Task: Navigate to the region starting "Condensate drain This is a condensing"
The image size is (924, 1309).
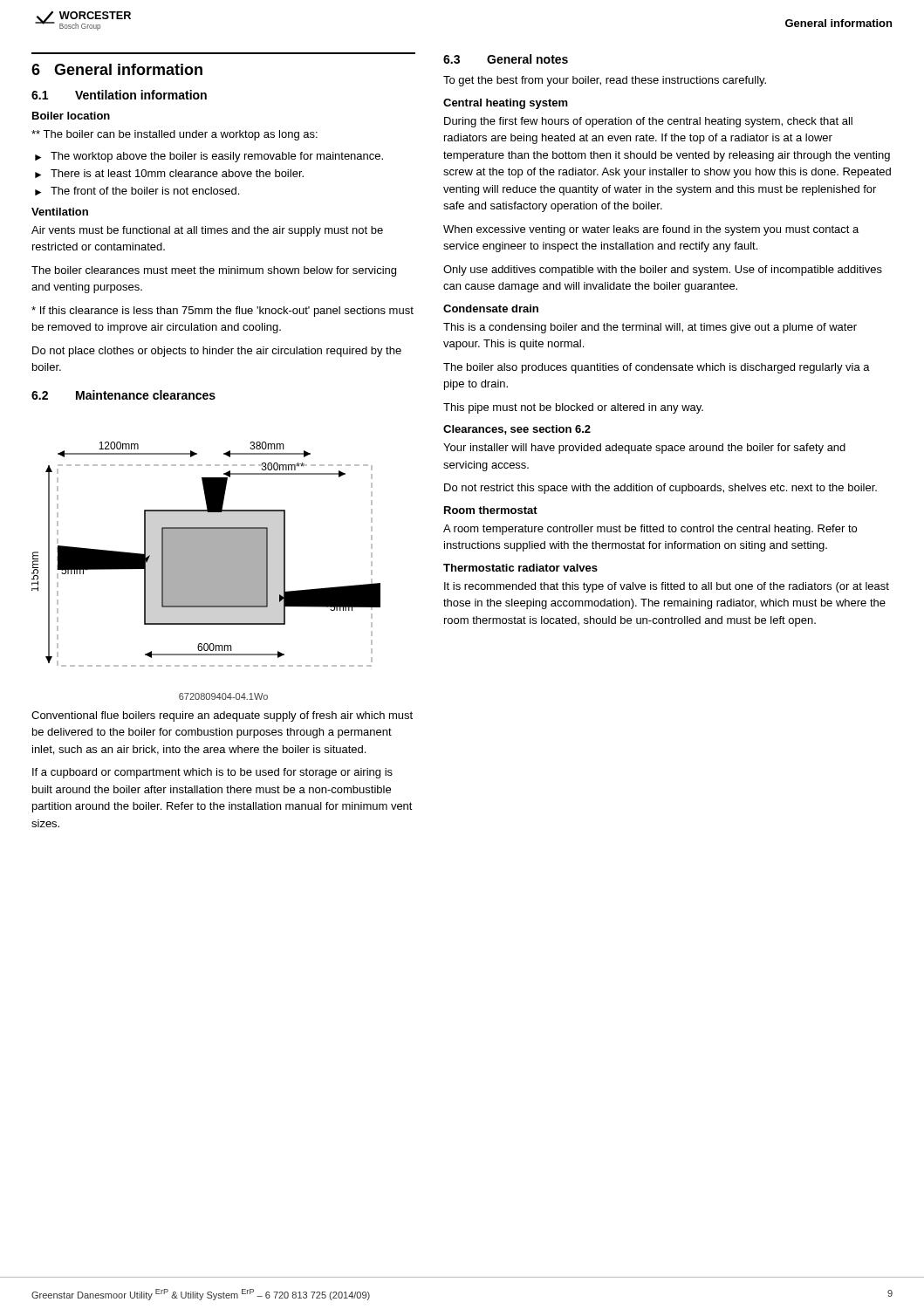Action: (x=668, y=358)
